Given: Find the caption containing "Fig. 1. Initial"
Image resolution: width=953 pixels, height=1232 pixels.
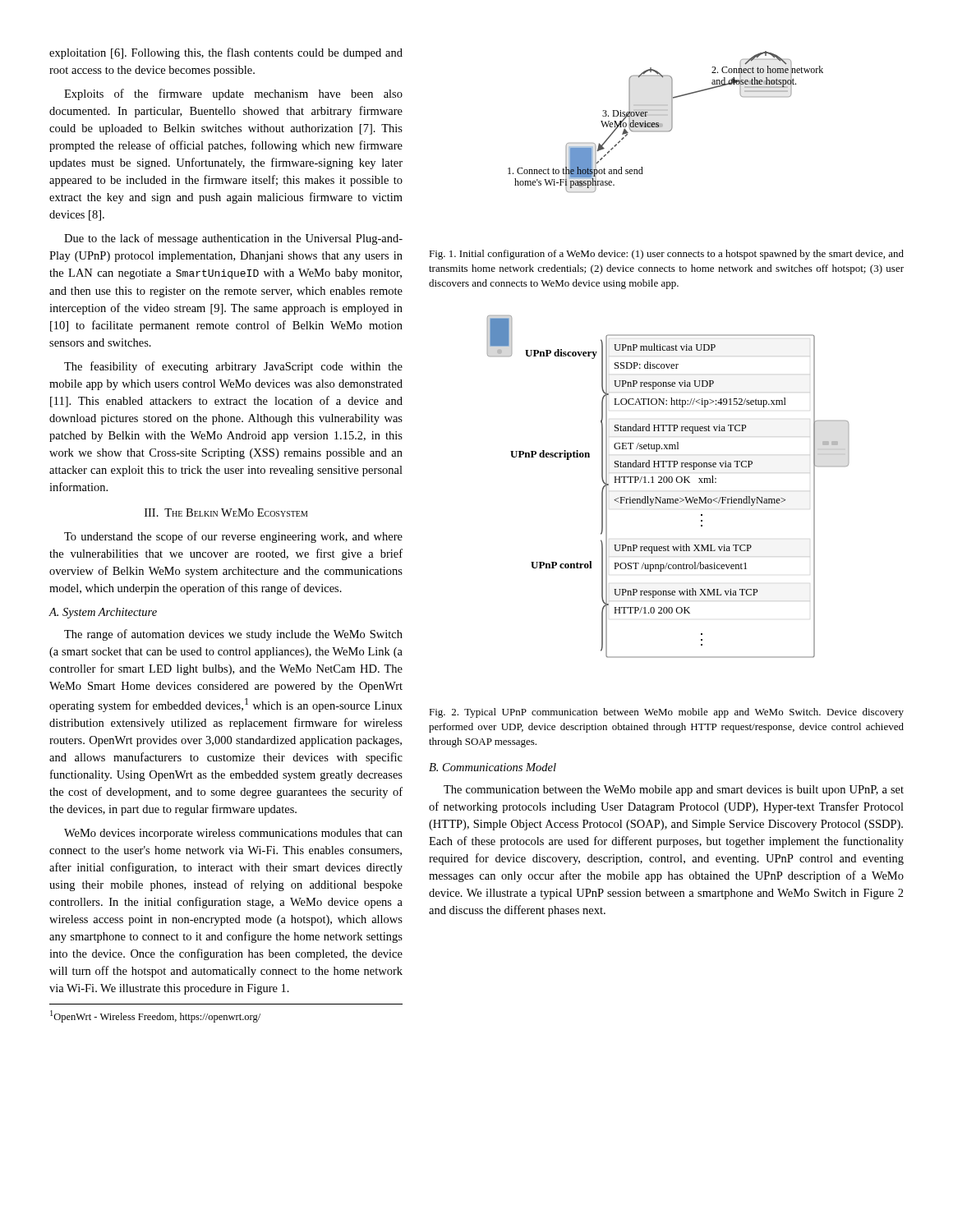Looking at the screenshot, I should tap(666, 269).
